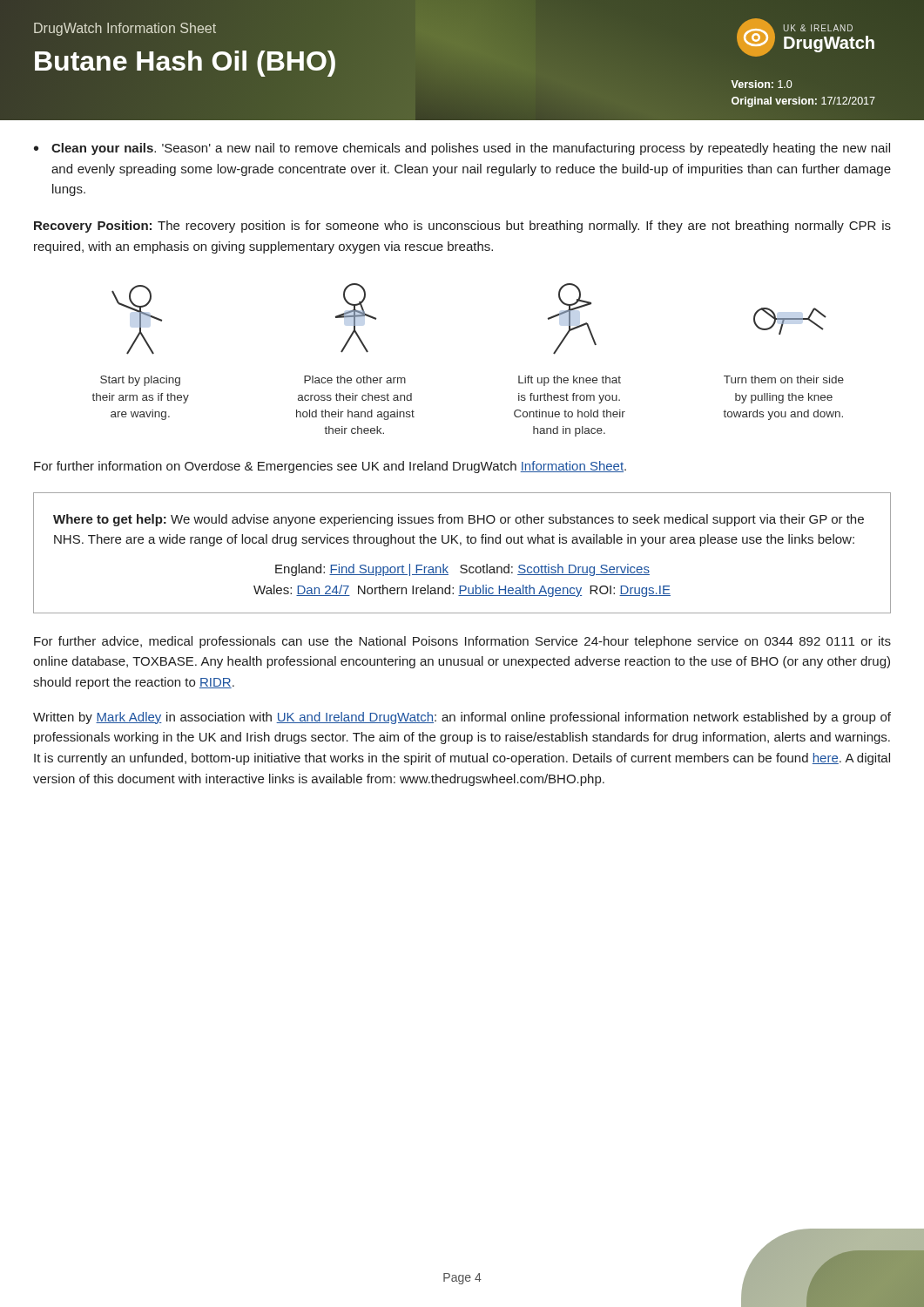Click on the text block containing "Recovery Position: The recovery position is"
The width and height of the screenshot is (924, 1307).
click(x=462, y=236)
